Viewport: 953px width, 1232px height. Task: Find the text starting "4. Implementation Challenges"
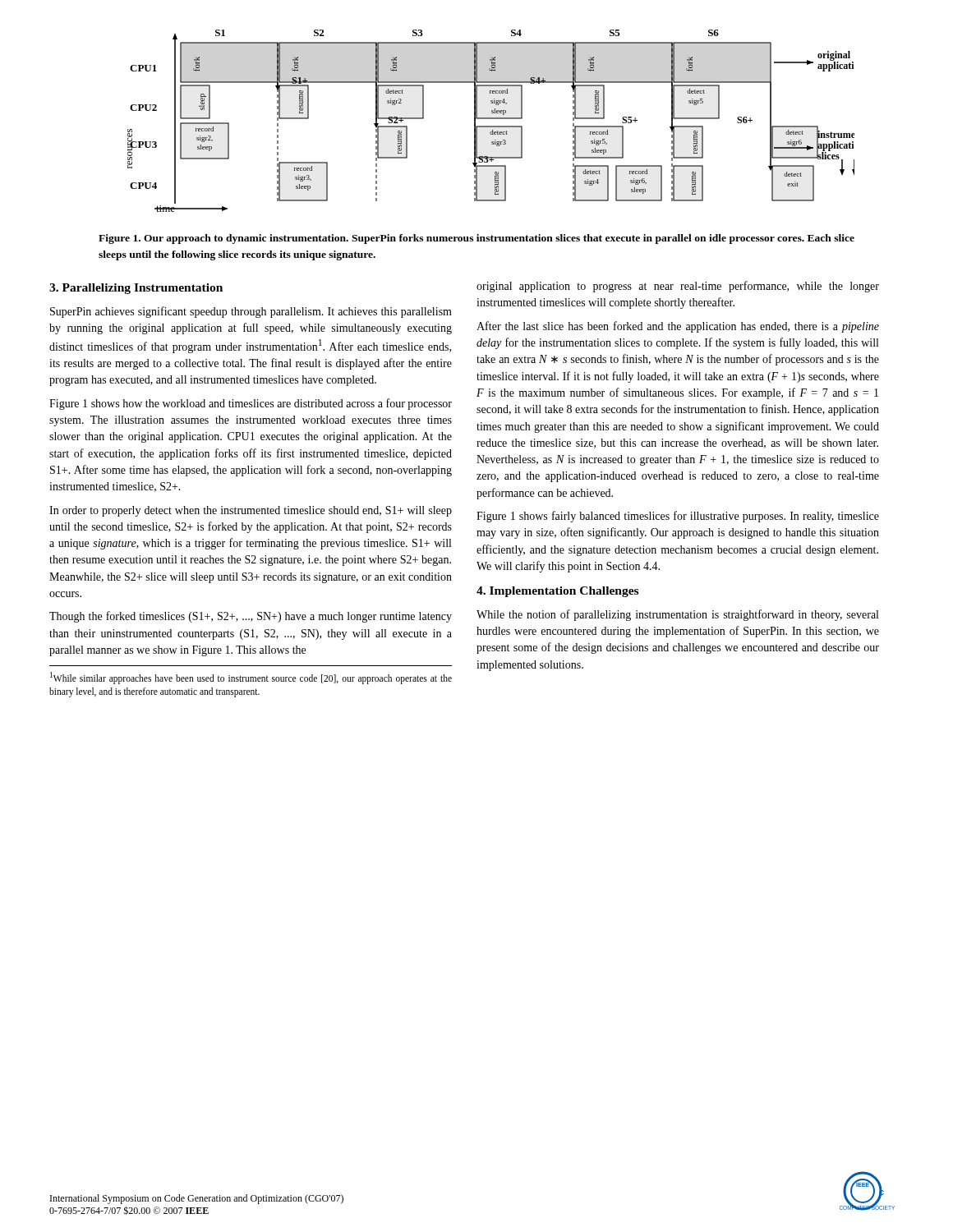click(x=557, y=592)
